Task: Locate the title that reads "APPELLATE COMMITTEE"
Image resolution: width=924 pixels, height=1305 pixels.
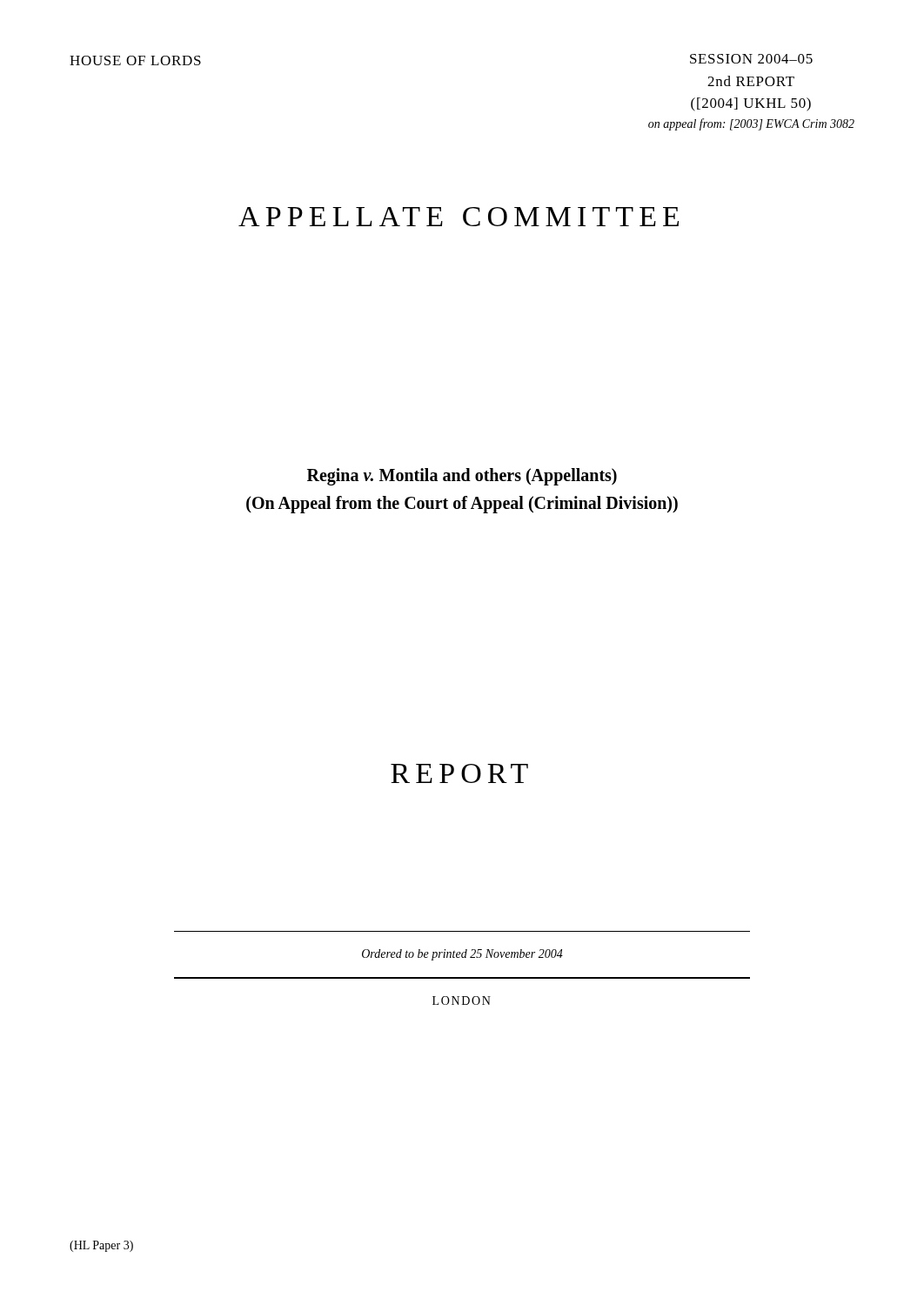Action: point(462,216)
